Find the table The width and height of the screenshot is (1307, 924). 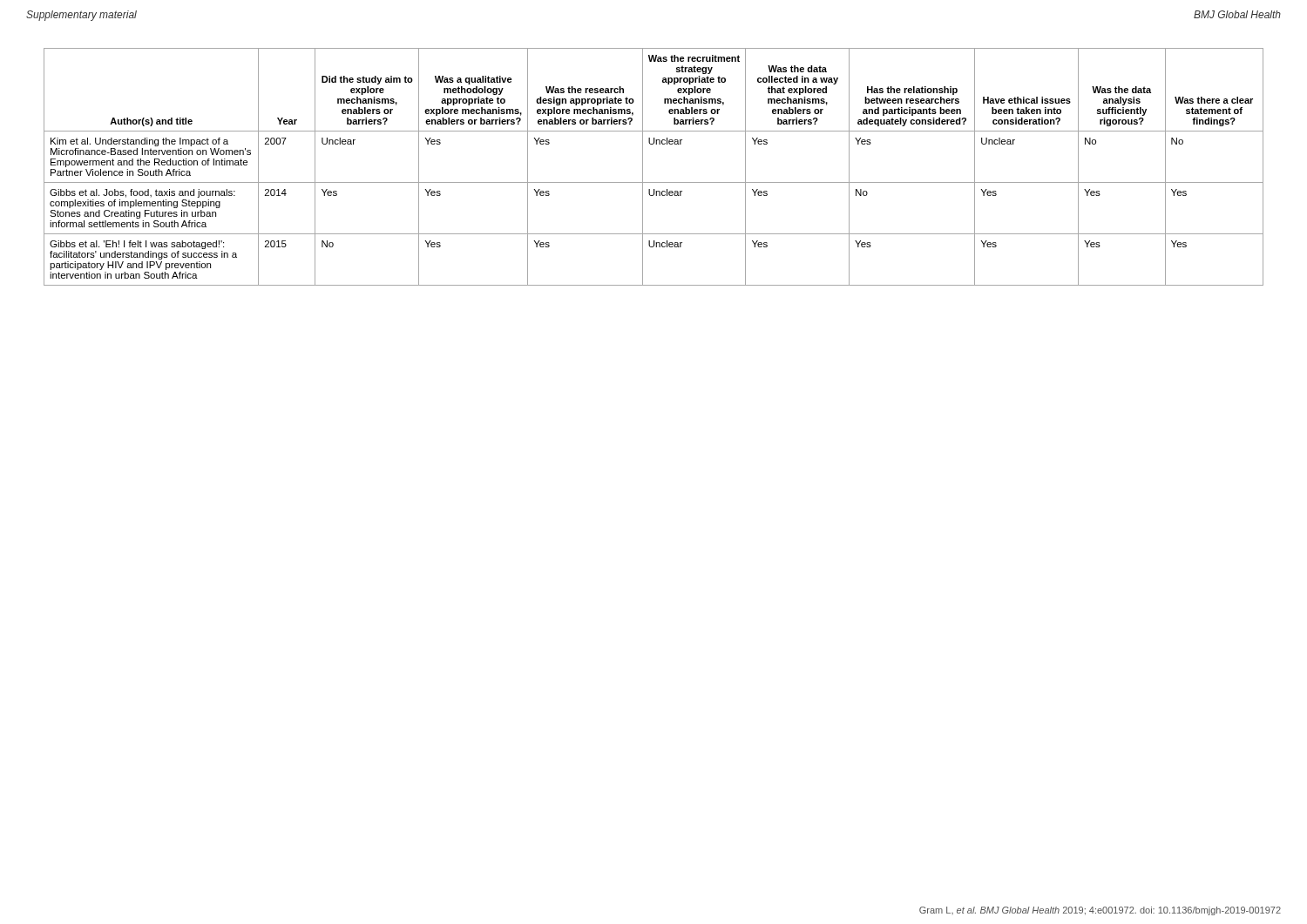654,167
